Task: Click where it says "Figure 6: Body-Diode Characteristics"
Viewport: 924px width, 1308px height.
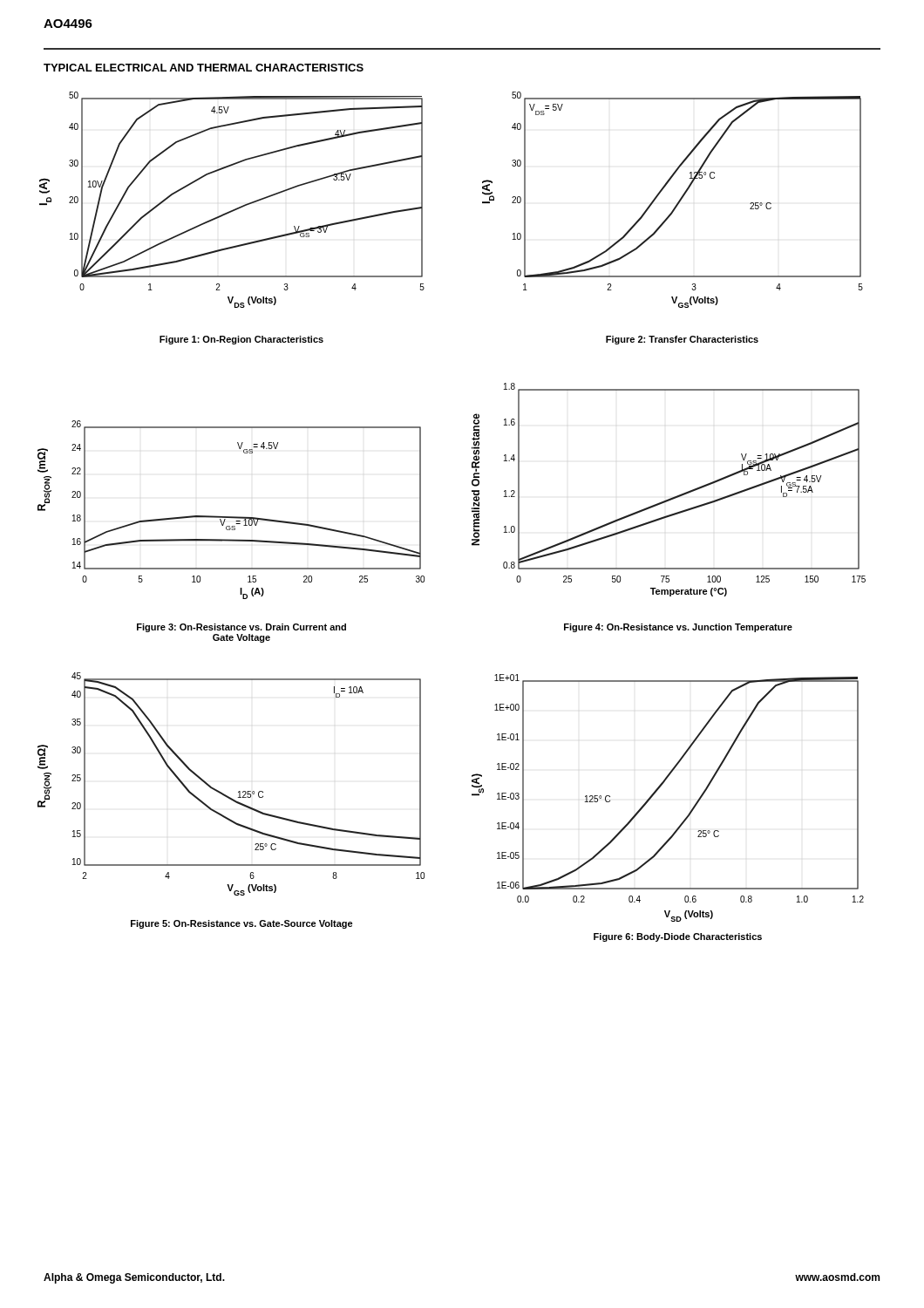Action: 678,937
